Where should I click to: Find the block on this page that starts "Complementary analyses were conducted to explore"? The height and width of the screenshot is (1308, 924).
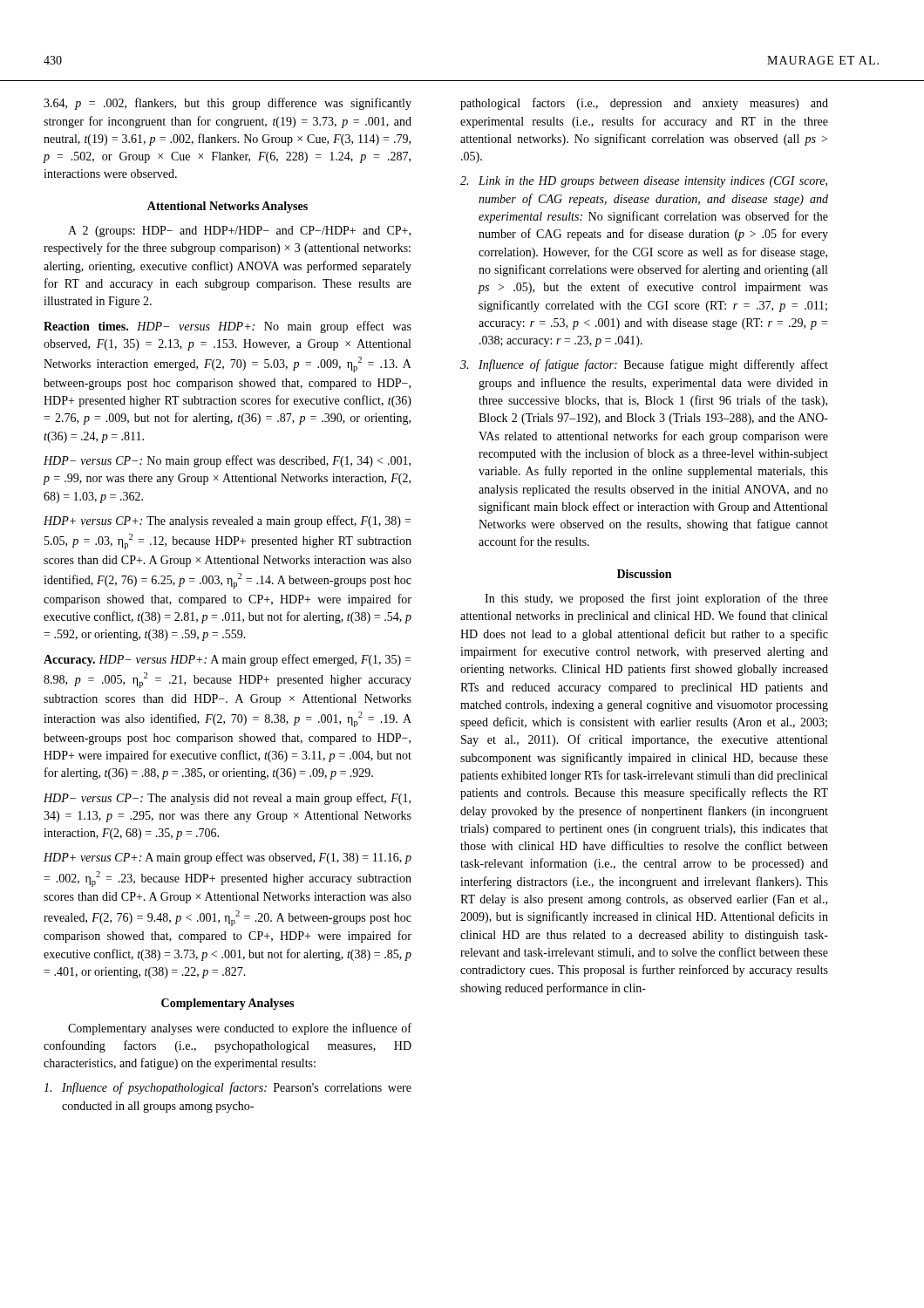[x=228, y=1046]
